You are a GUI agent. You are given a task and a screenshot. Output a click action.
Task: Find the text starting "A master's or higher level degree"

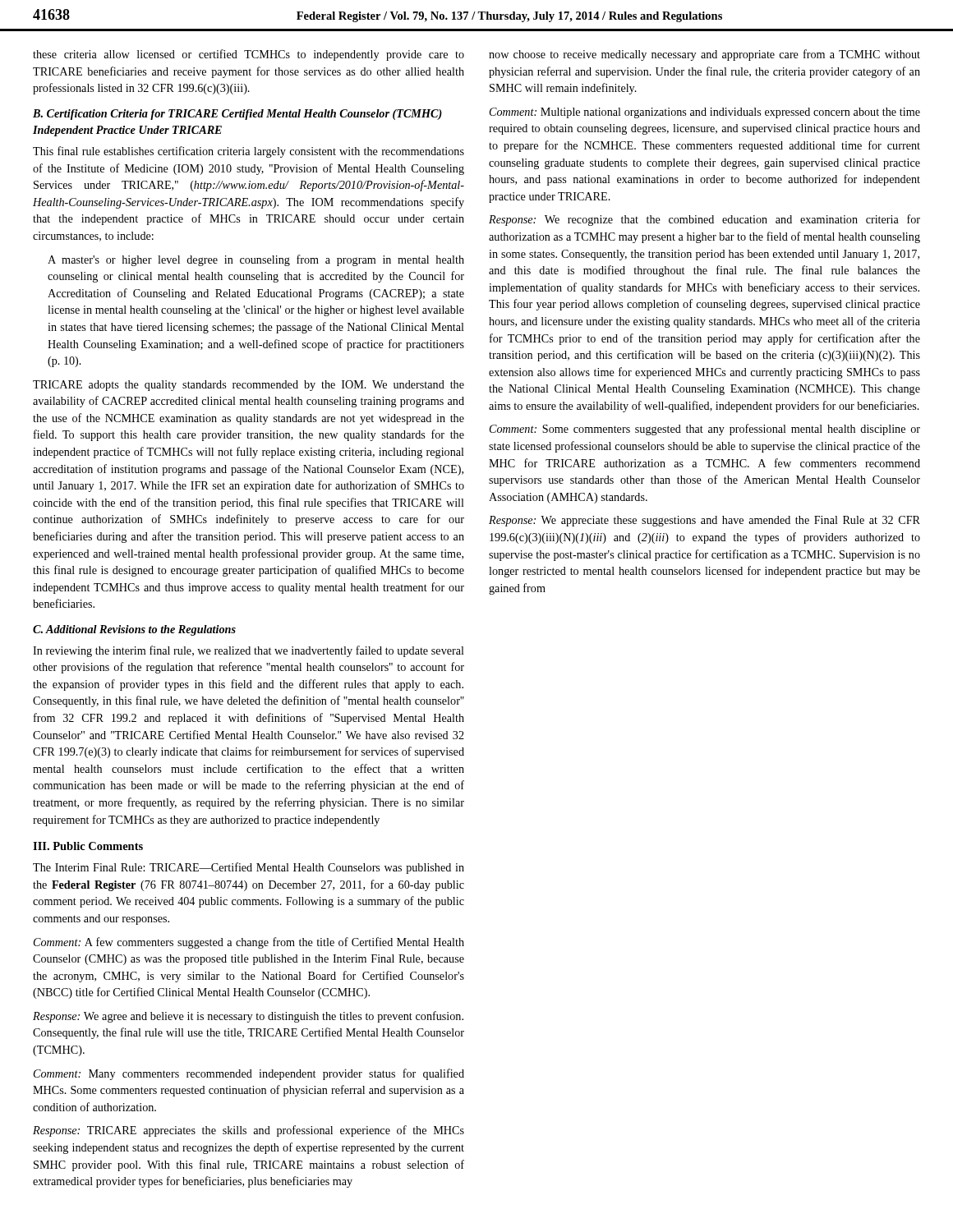tap(256, 310)
